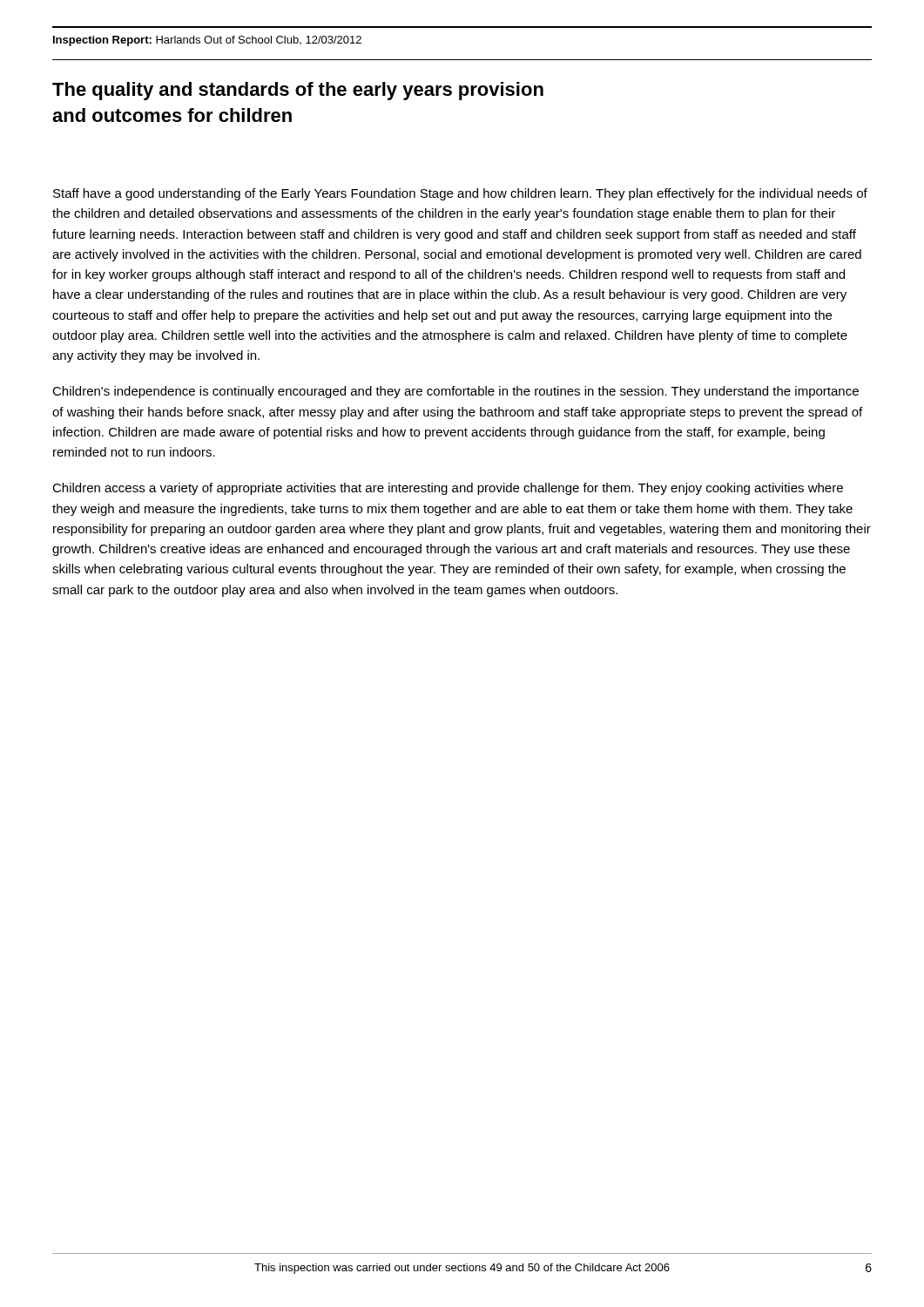Point to the text starting "Staff have a good understanding of"
The image size is (924, 1307).
[462, 391]
